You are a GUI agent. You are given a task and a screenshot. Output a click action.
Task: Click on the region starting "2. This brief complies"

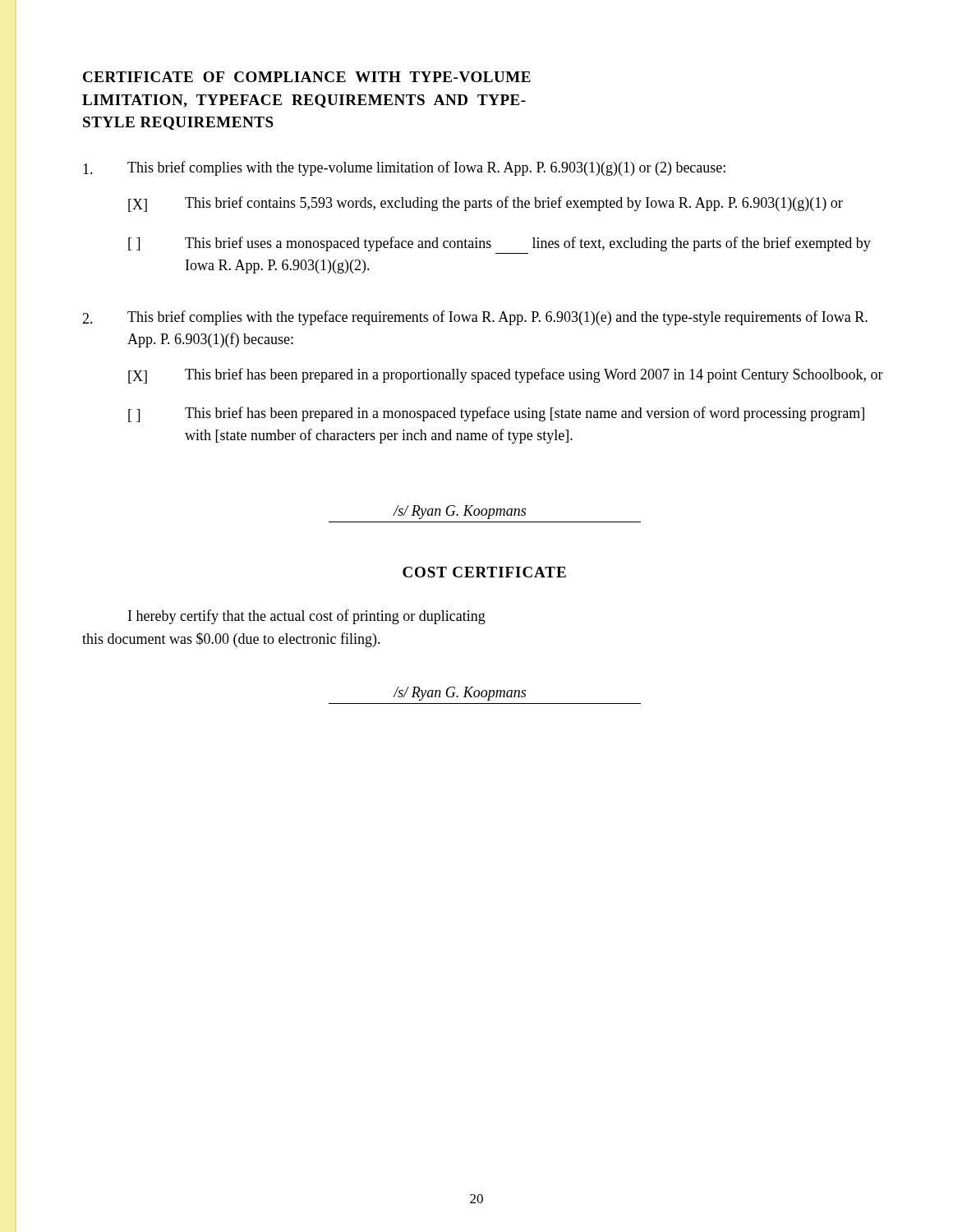coord(485,384)
